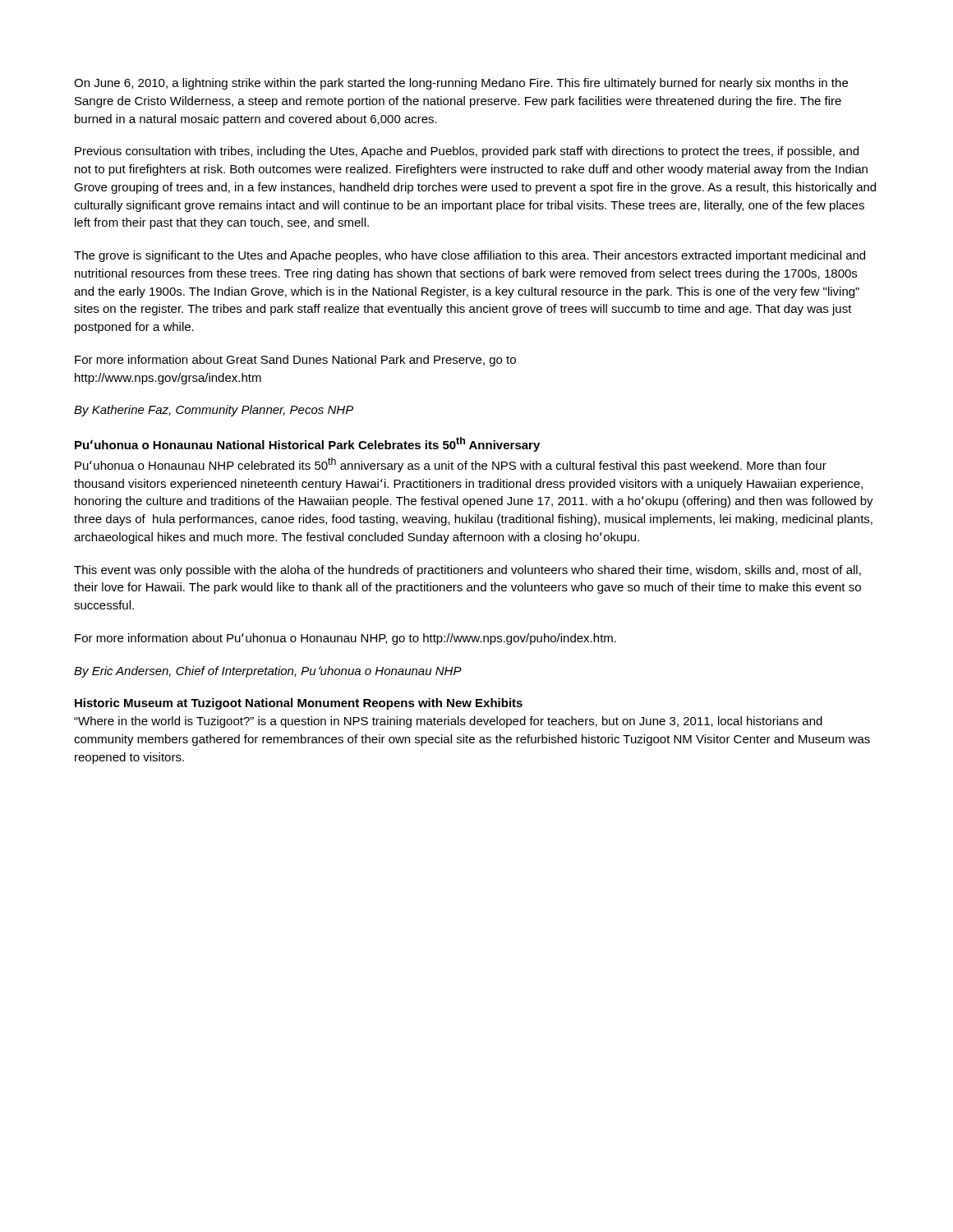Screen dimensions: 1232x953
Task: Point to the text block starting "For more information about Puʻuhonua o Honaunau"
Action: click(x=345, y=638)
